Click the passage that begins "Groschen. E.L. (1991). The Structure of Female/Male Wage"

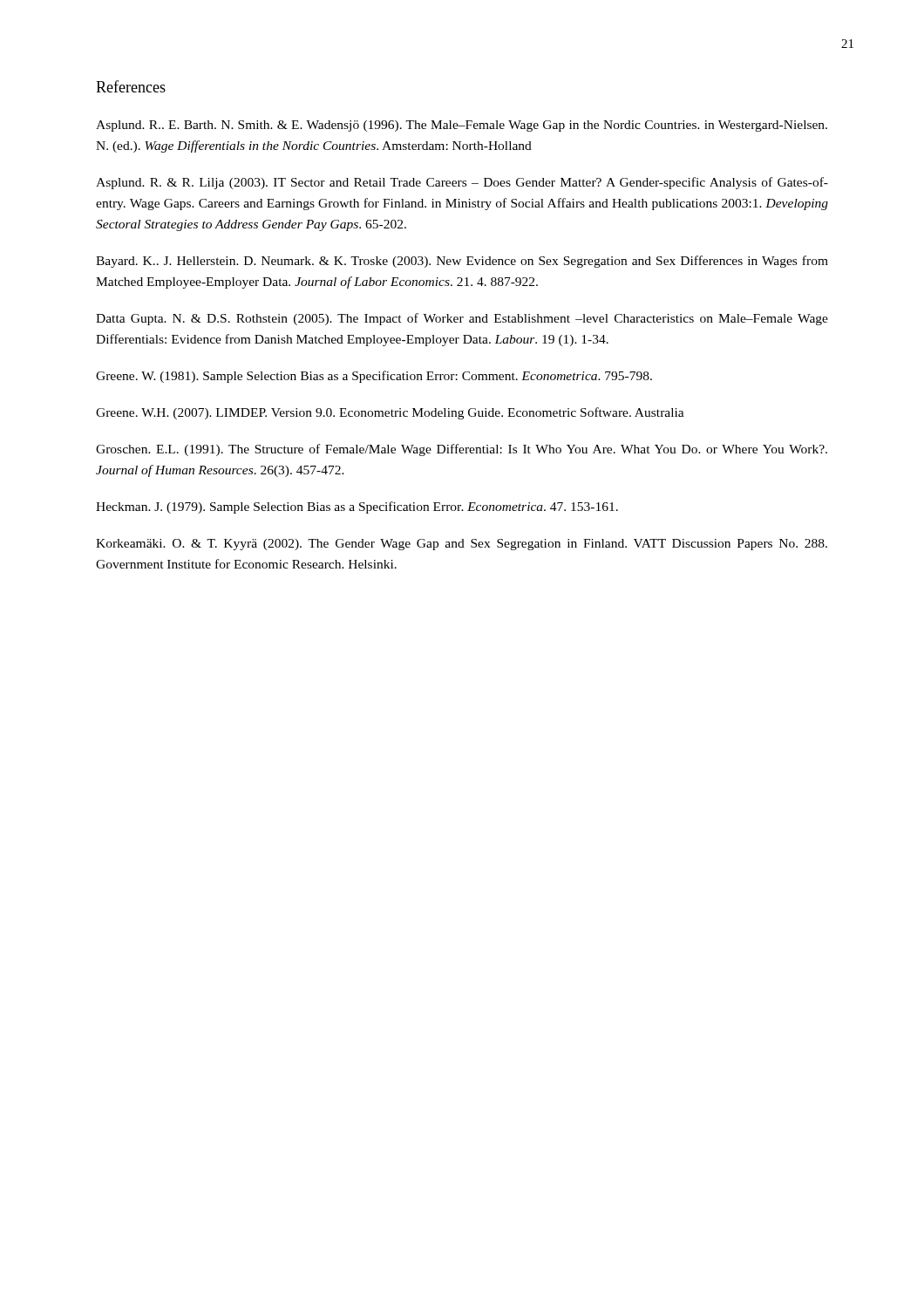(x=462, y=459)
